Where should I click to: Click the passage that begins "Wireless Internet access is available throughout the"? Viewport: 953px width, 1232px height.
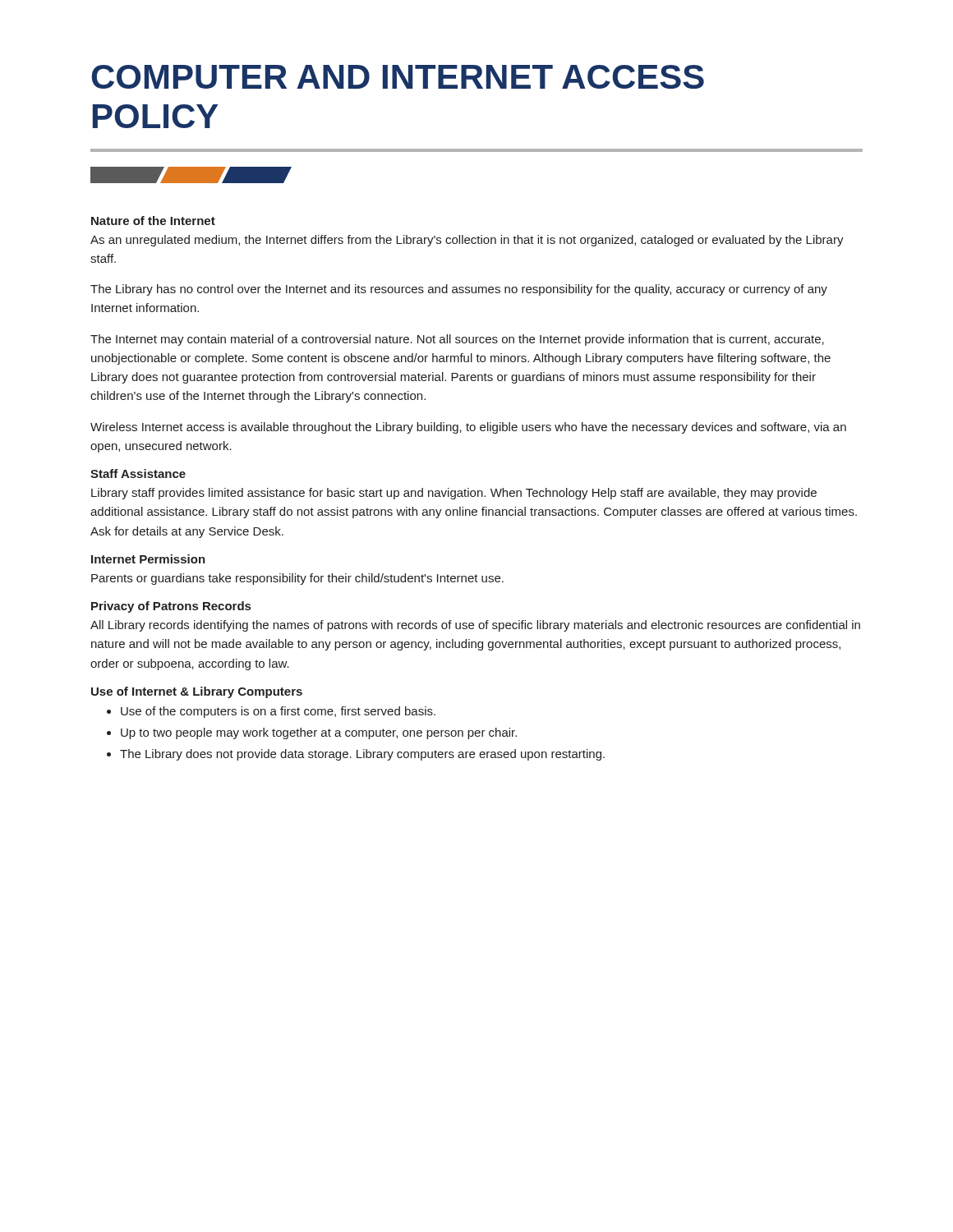pos(468,436)
